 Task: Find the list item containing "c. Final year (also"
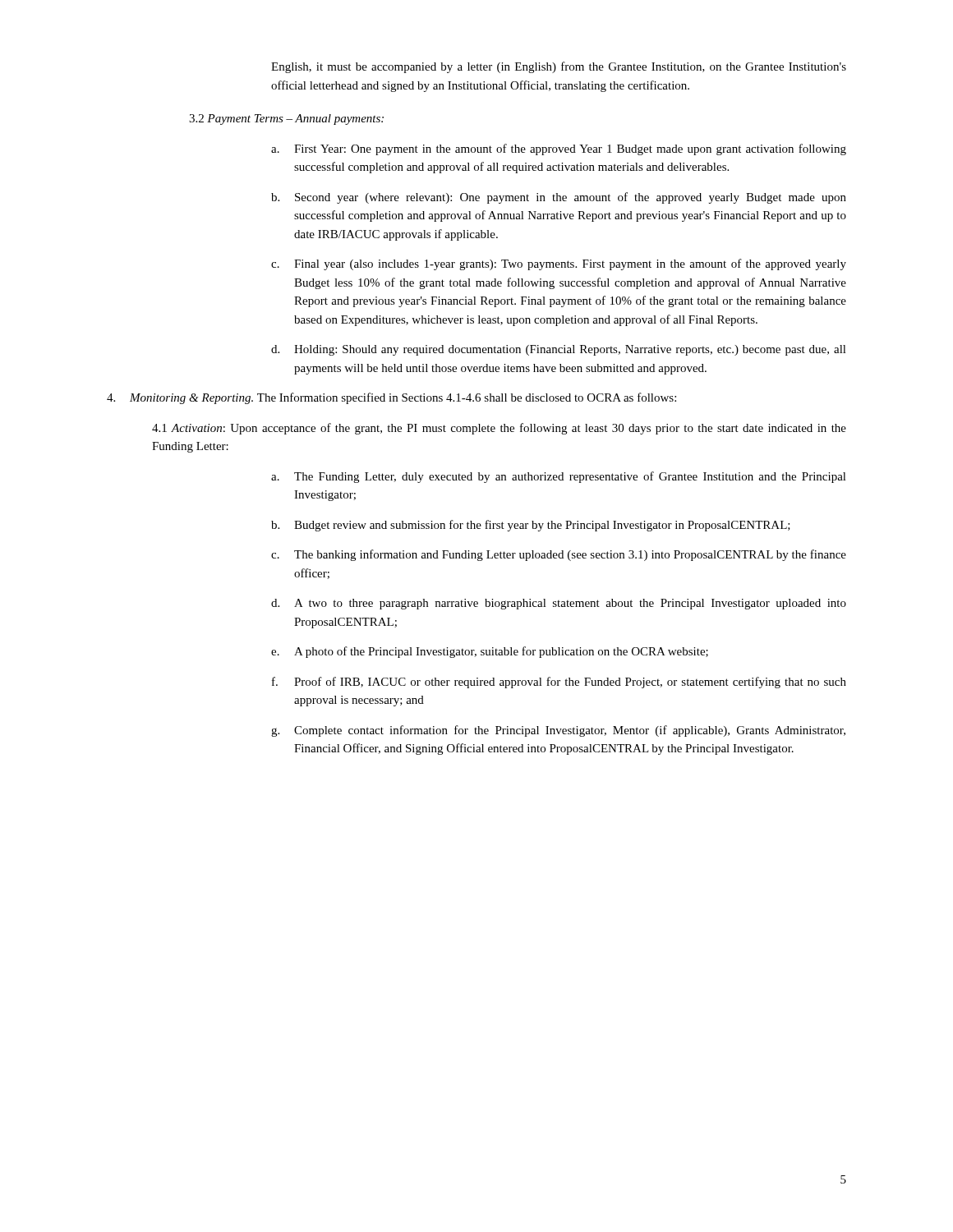click(559, 292)
